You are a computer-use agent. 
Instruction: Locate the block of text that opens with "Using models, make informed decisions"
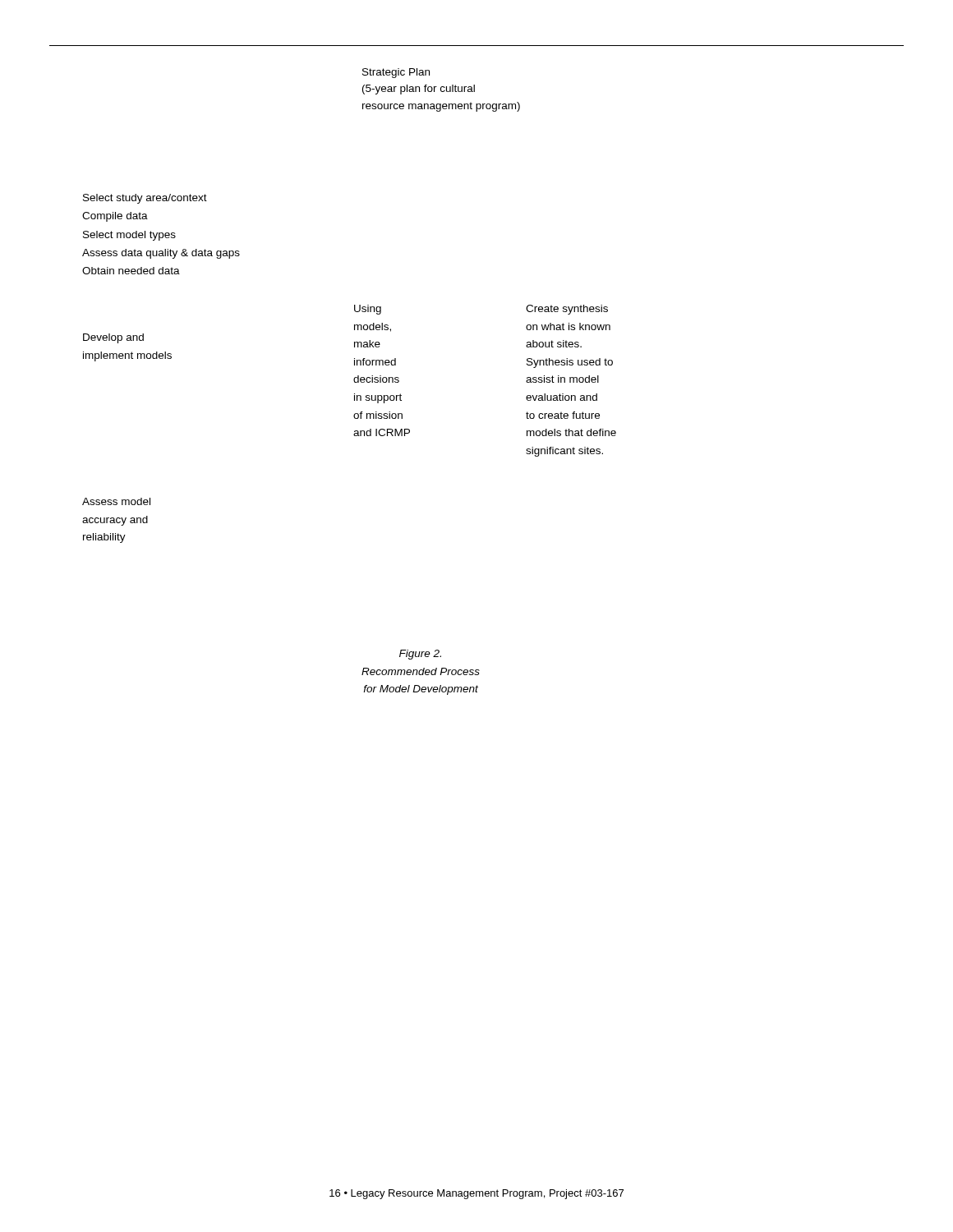pos(382,370)
